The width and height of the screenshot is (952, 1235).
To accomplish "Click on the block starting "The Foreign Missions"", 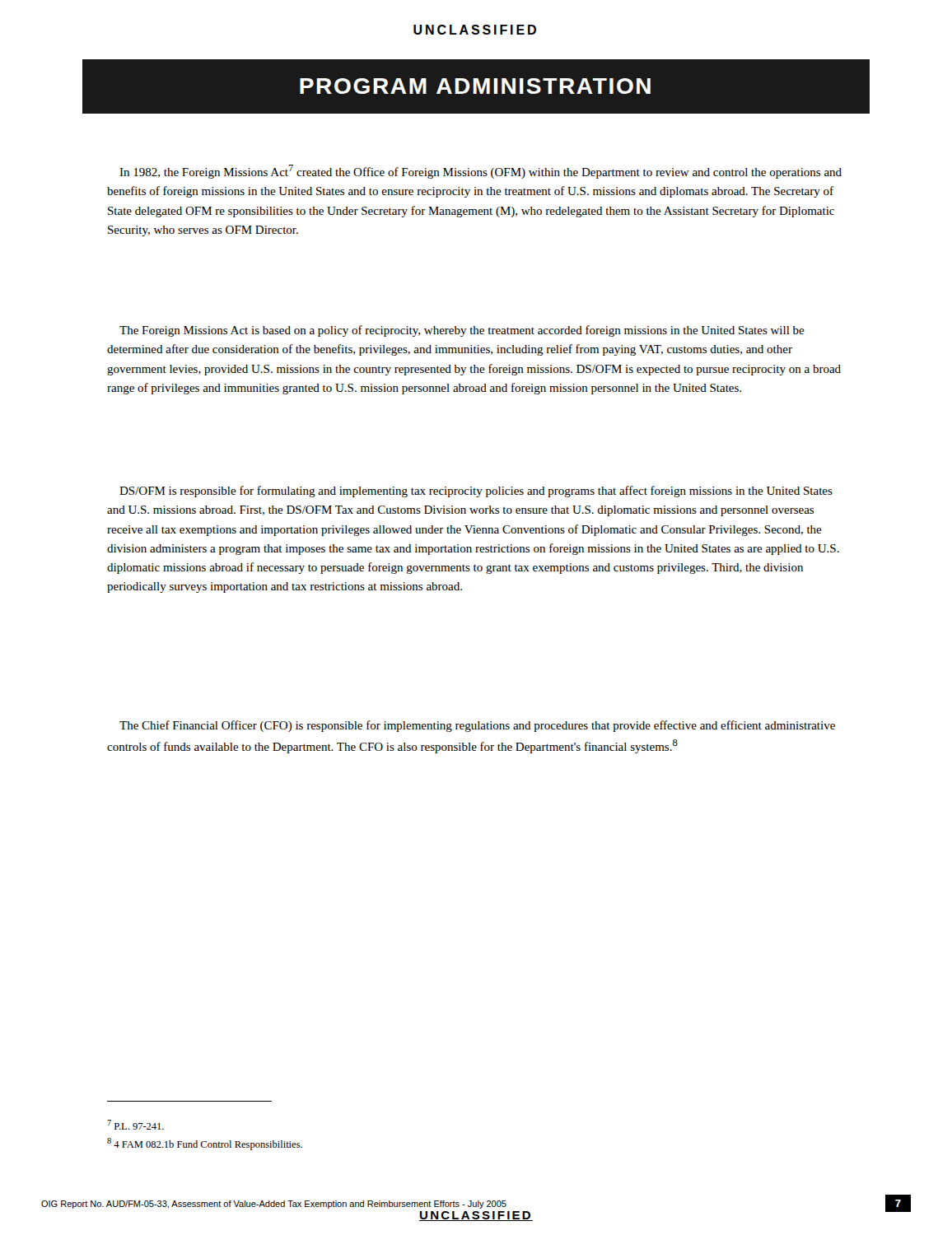I will coord(474,359).
